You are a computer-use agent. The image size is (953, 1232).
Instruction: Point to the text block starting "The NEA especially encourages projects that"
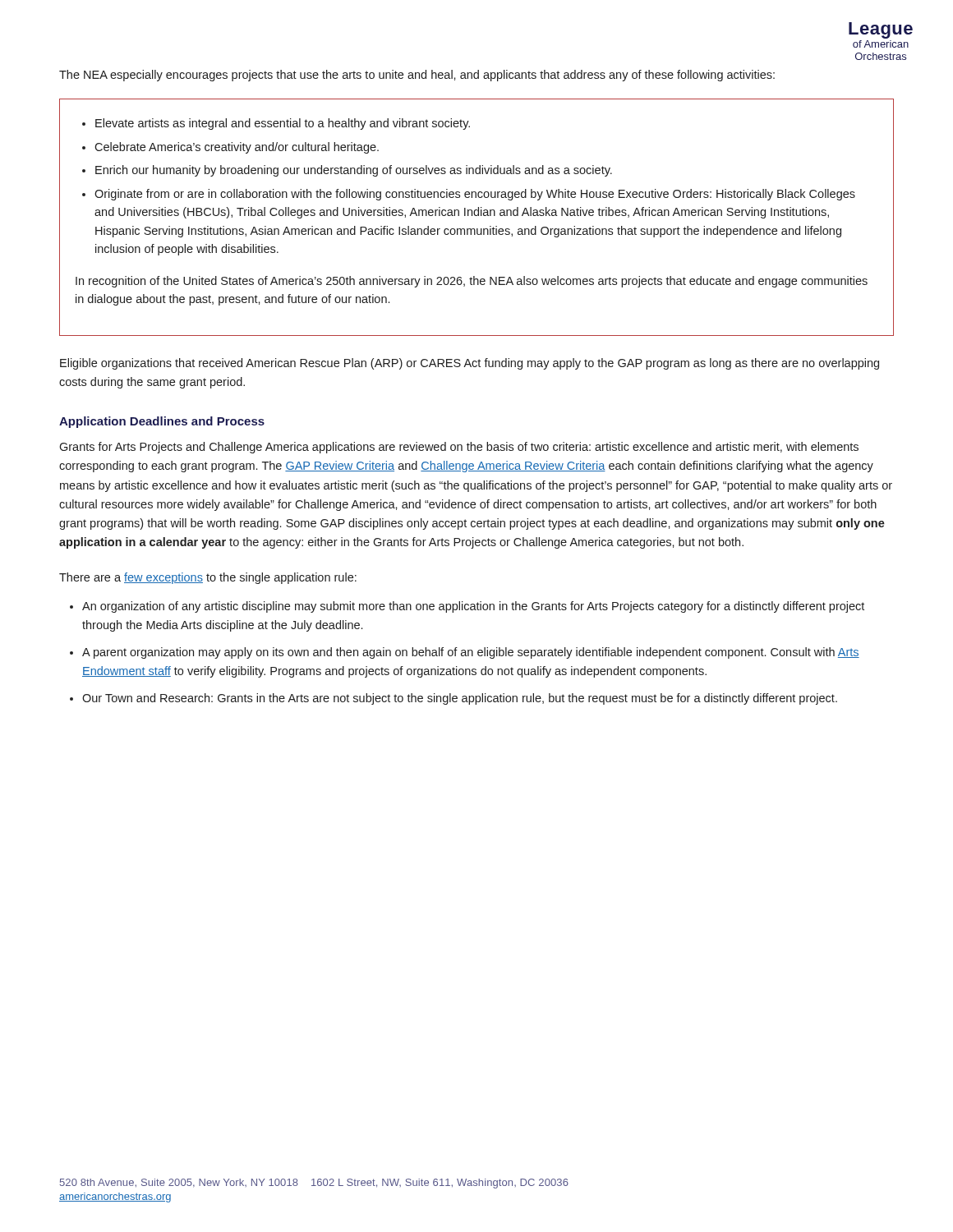tap(417, 75)
